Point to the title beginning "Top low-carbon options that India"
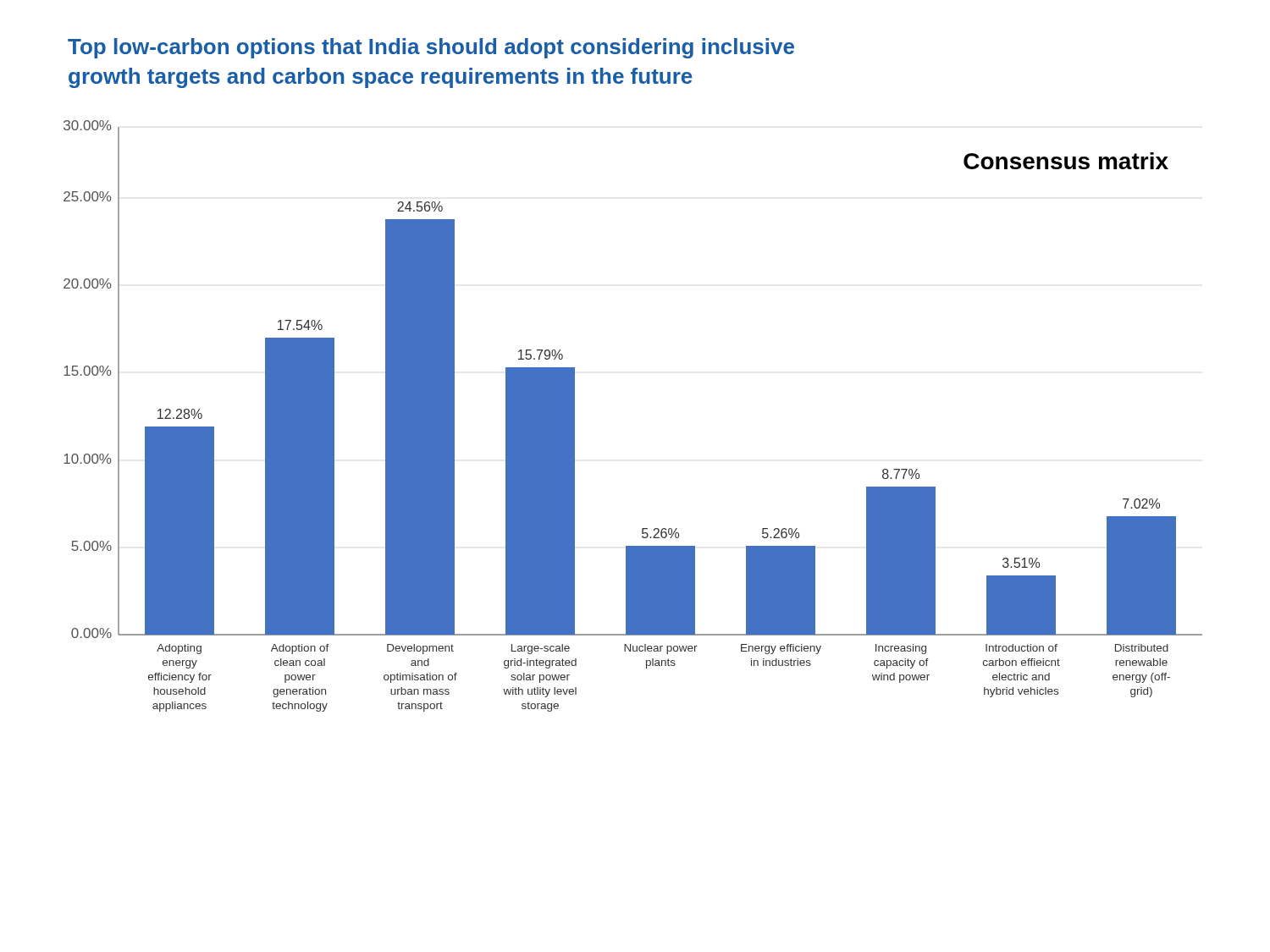 coord(449,62)
